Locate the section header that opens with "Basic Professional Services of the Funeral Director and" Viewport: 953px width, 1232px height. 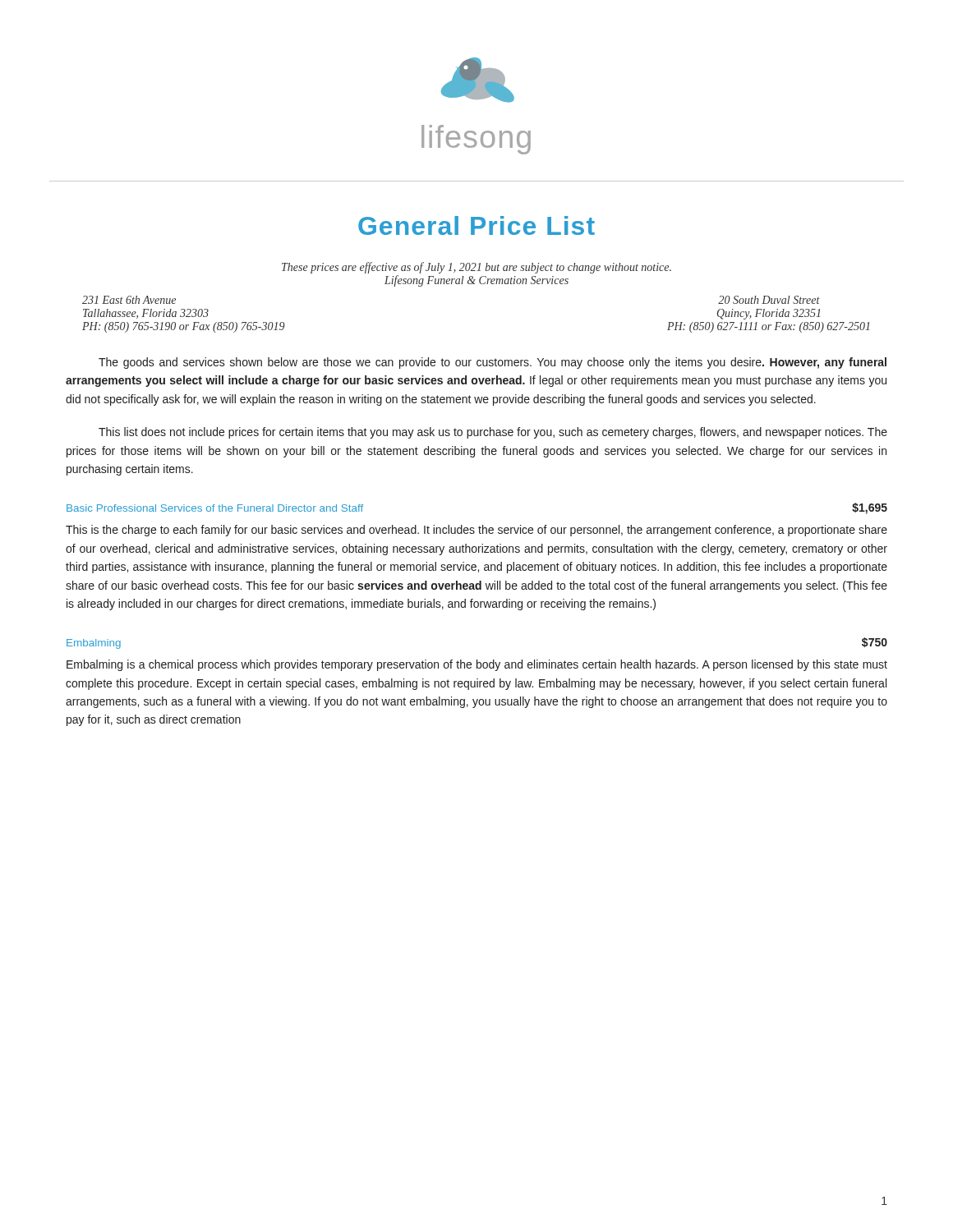213,508
